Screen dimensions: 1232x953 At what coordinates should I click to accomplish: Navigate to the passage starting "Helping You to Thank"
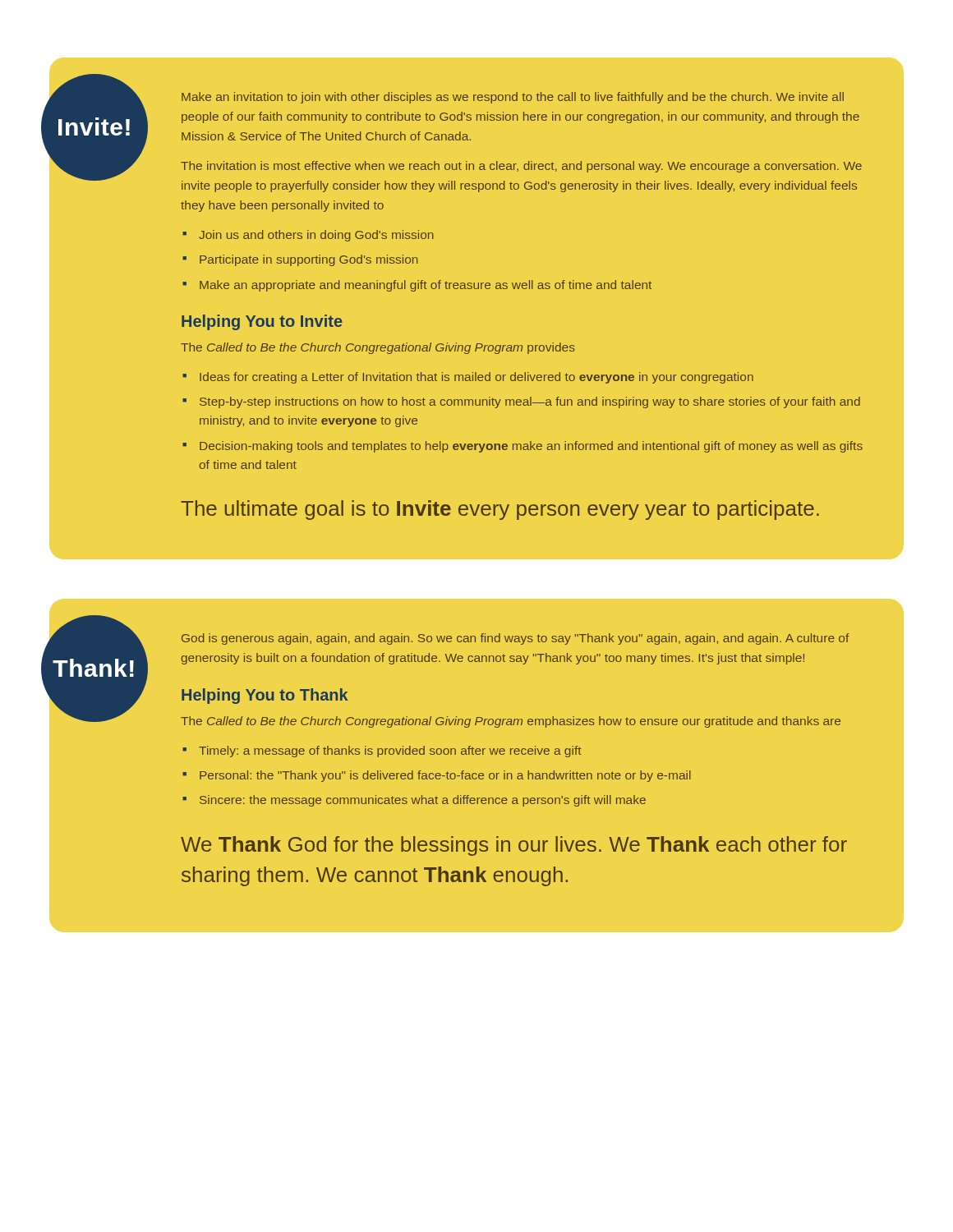(x=264, y=695)
